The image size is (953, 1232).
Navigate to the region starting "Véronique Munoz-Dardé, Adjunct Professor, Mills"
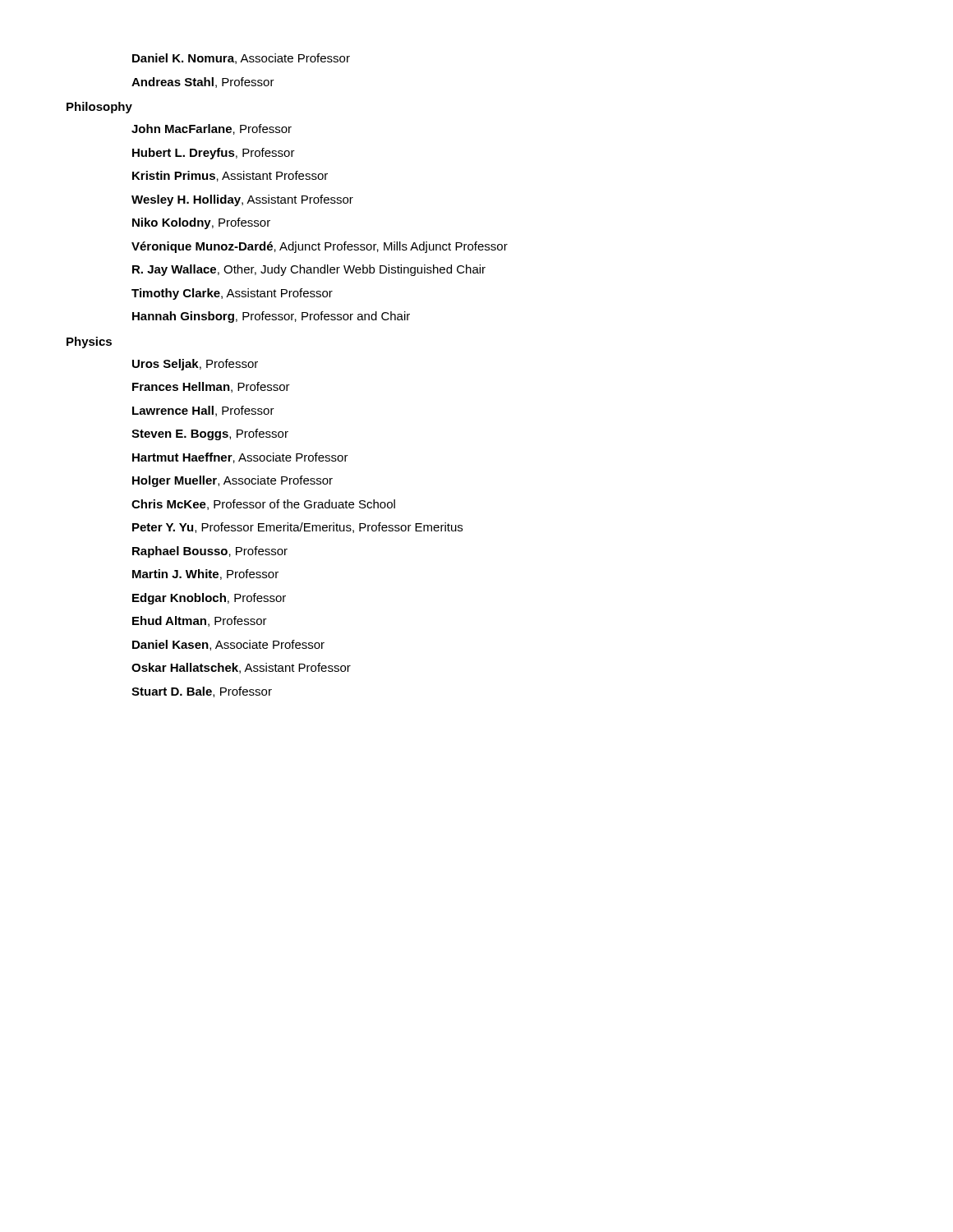point(319,246)
